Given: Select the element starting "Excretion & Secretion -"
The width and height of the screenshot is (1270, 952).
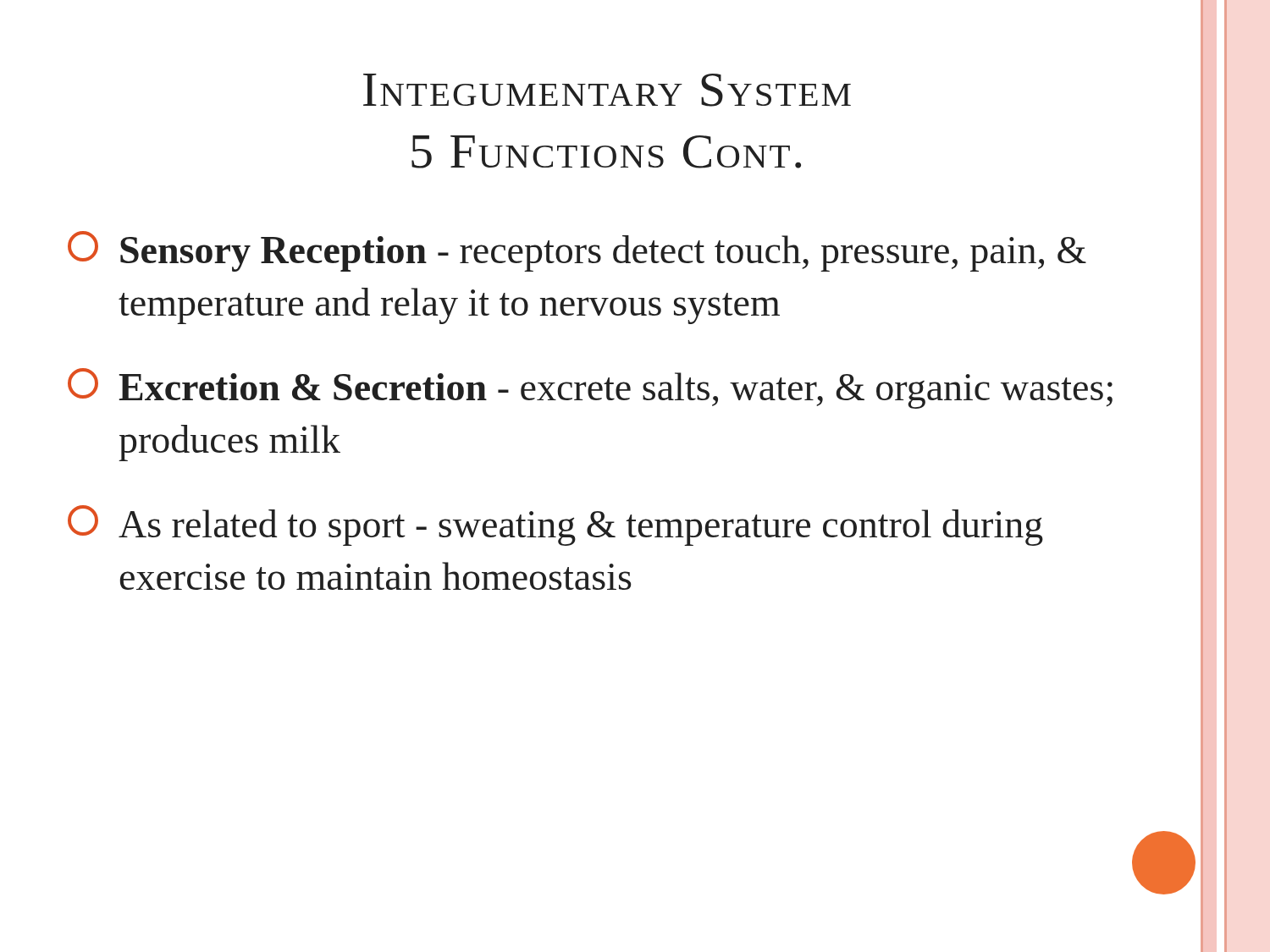Looking at the screenshot, I should (x=607, y=414).
